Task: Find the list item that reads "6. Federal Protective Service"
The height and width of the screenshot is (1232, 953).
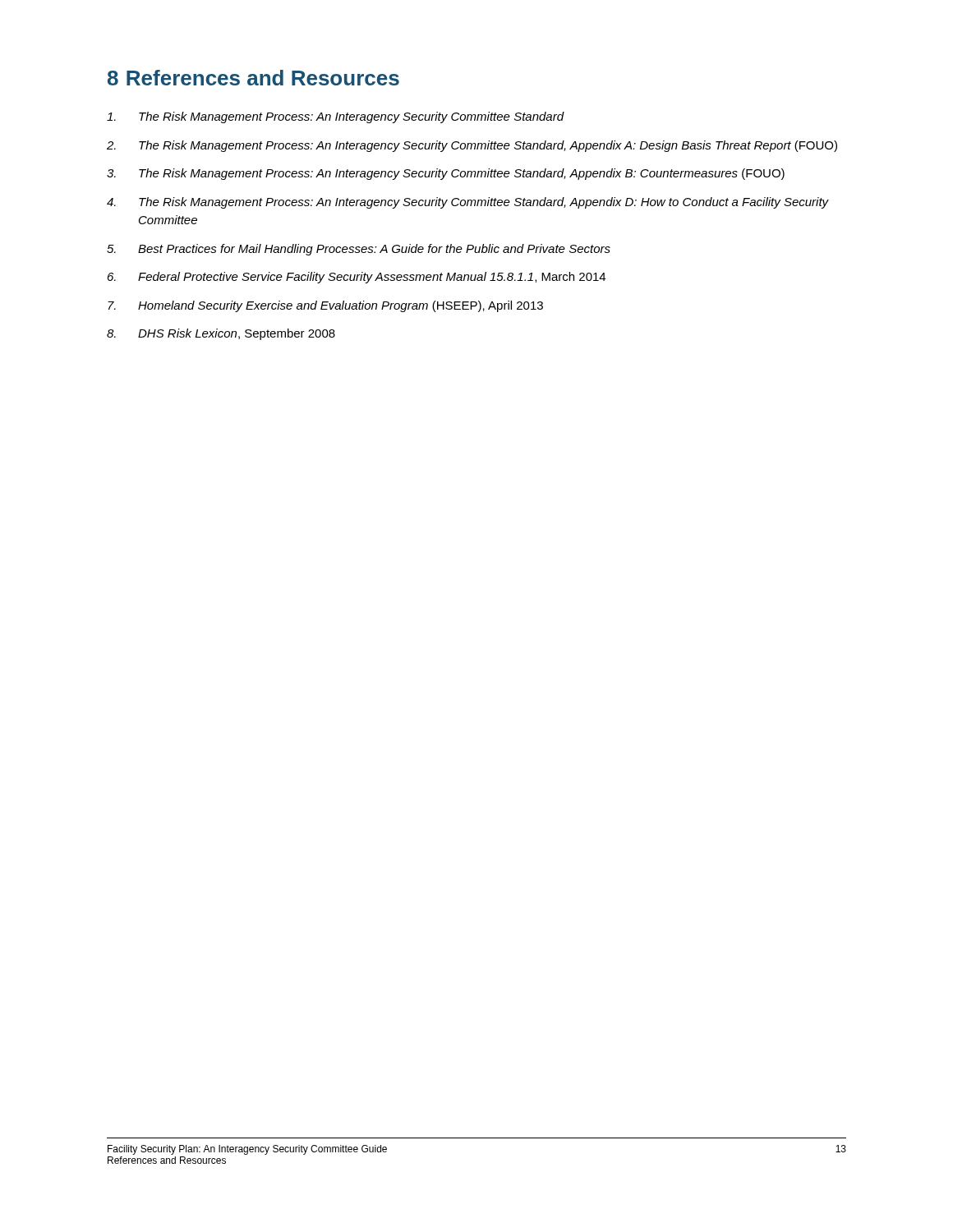Action: [476, 277]
